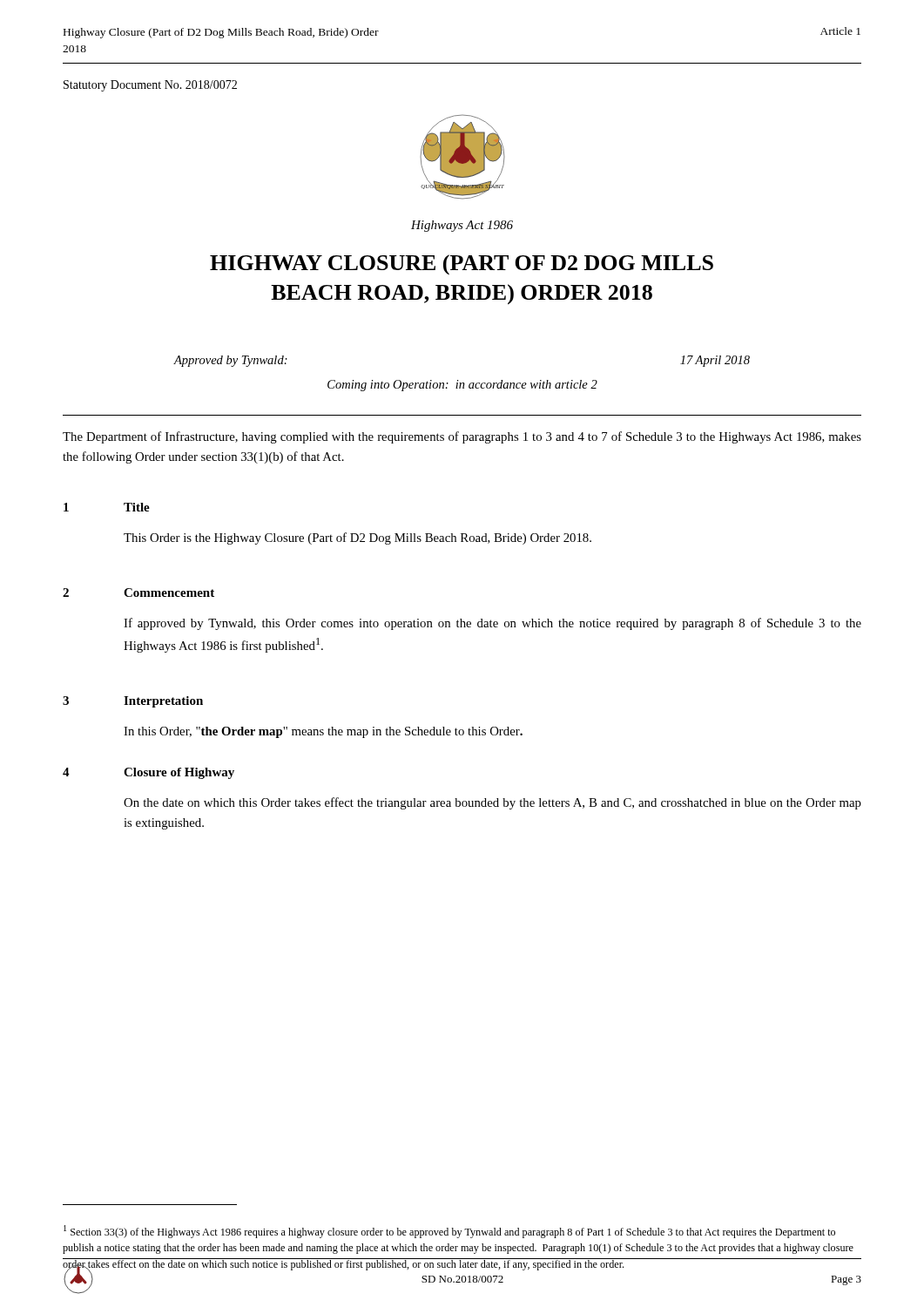Find the block on this page that starts "This Order is the Highway Closure (Part"
924x1307 pixels.
tap(492, 538)
